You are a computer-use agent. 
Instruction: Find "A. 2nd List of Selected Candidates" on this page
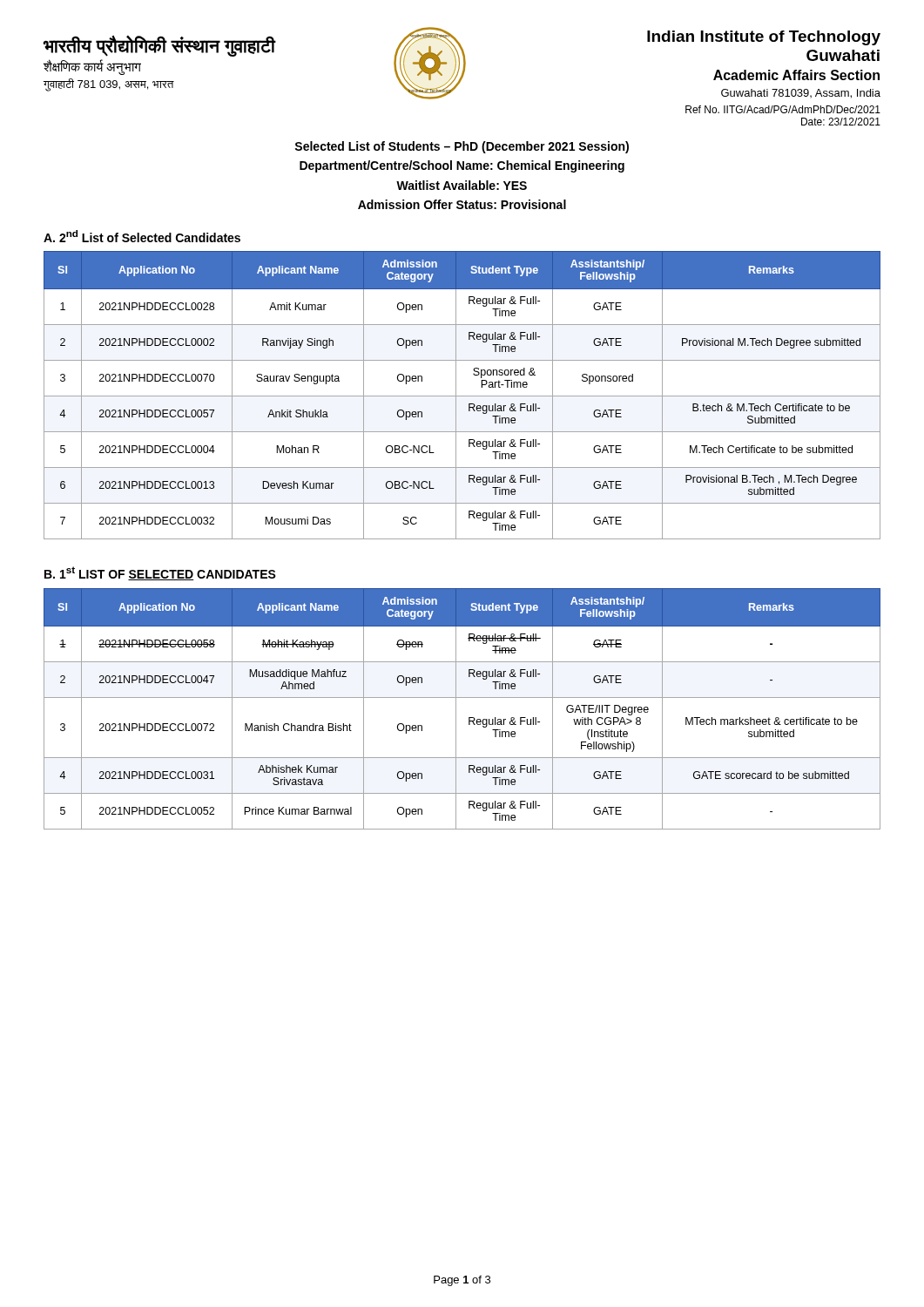click(142, 236)
